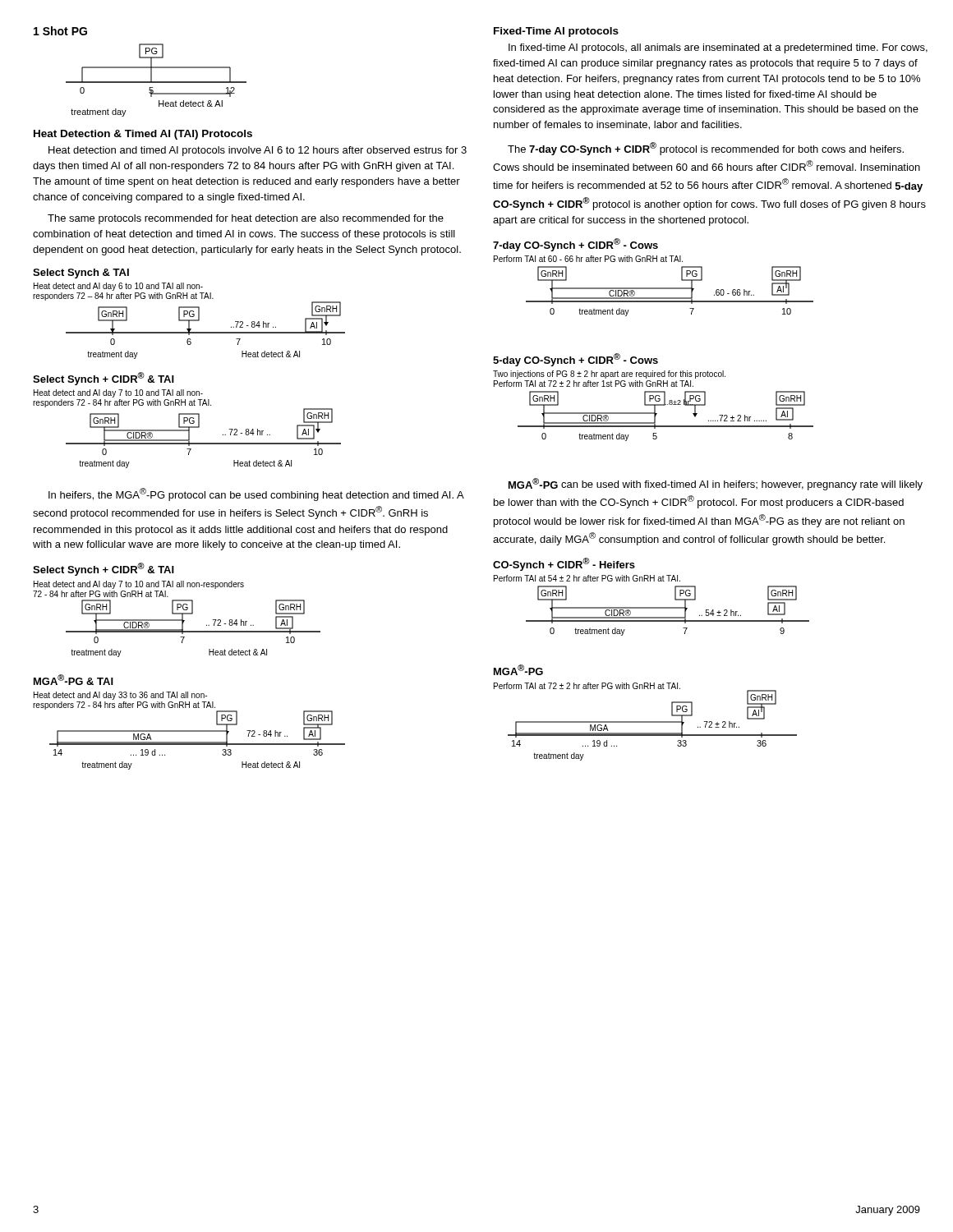This screenshot has width=953, height=1232.
Task: Click where it says "CO-Synch + CIDR® - Heifers"
Action: [x=564, y=564]
